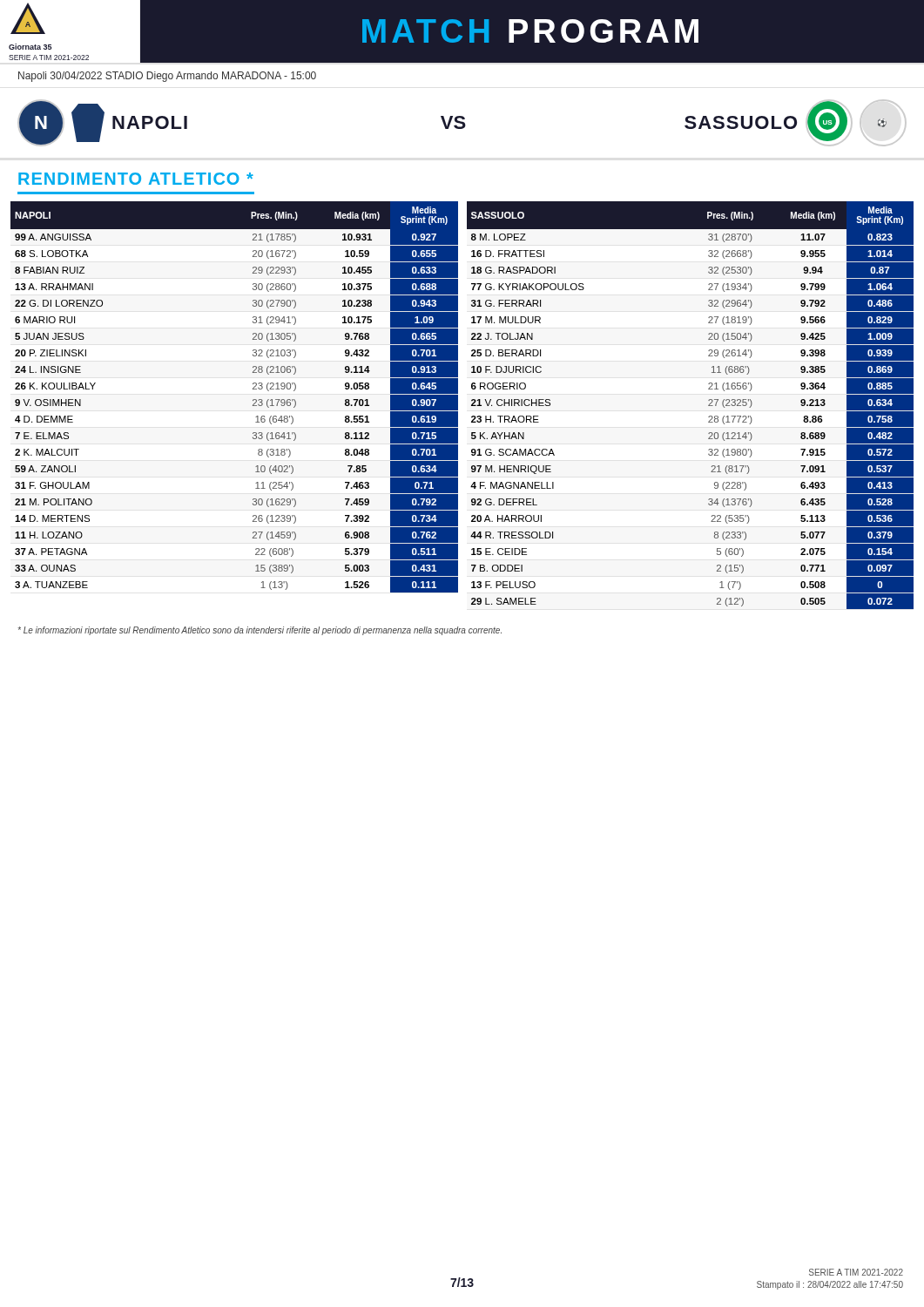Locate the table with the text "28 (2106')"
Image resolution: width=924 pixels, height=1307 pixels.
pos(234,406)
